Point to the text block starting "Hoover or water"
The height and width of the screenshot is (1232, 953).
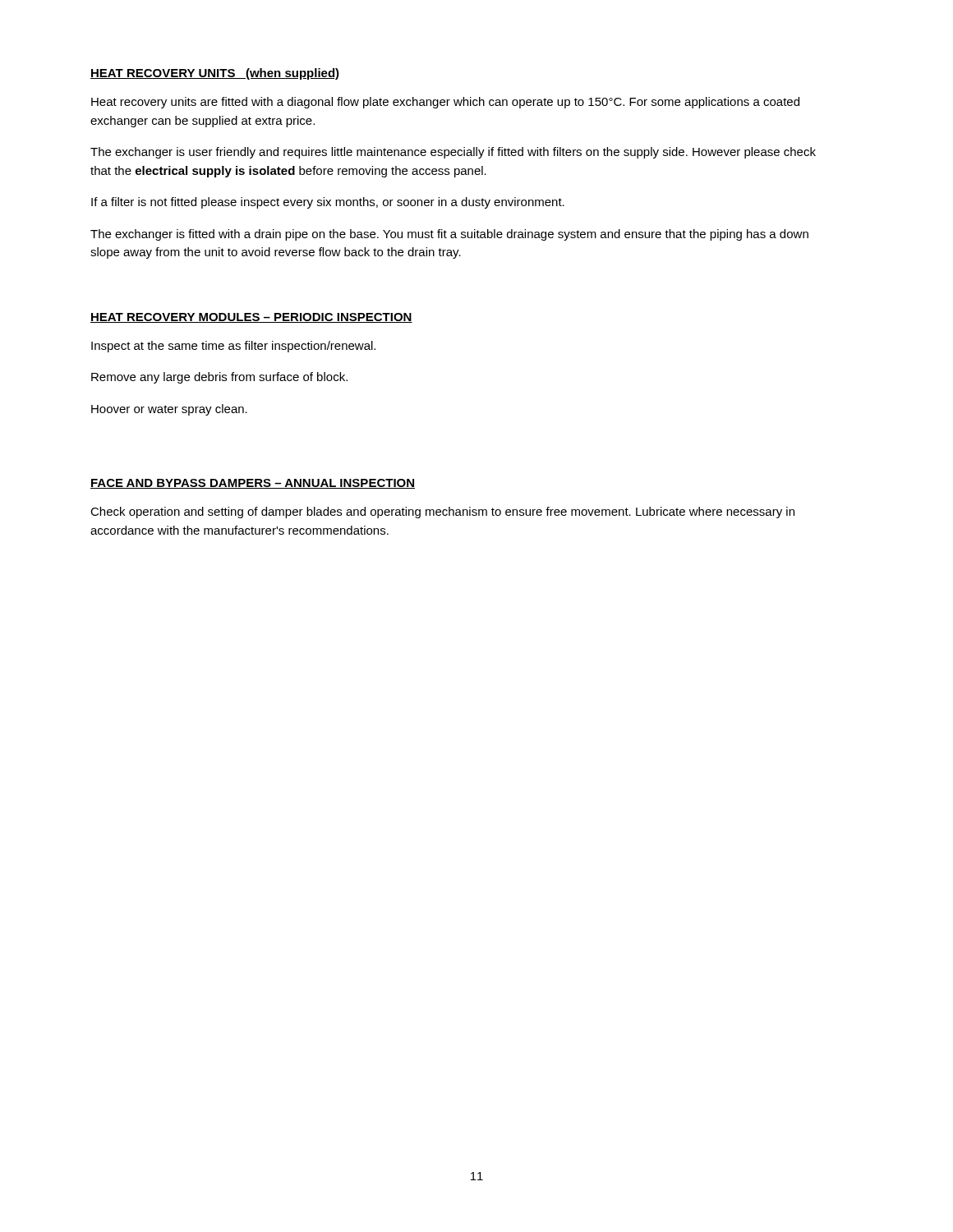tap(169, 408)
